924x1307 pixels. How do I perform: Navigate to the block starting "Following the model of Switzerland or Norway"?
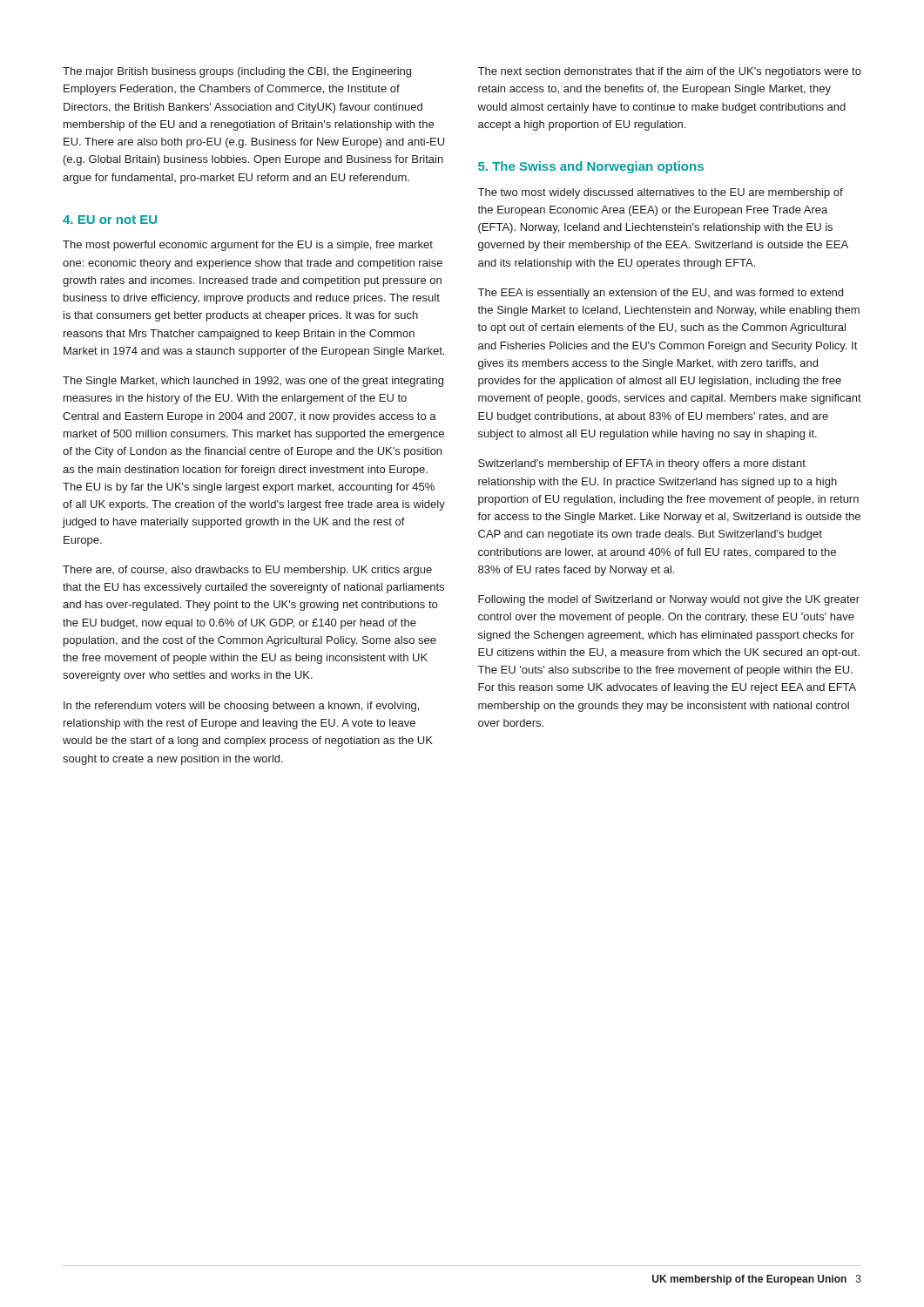pyautogui.click(x=669, y=661)
